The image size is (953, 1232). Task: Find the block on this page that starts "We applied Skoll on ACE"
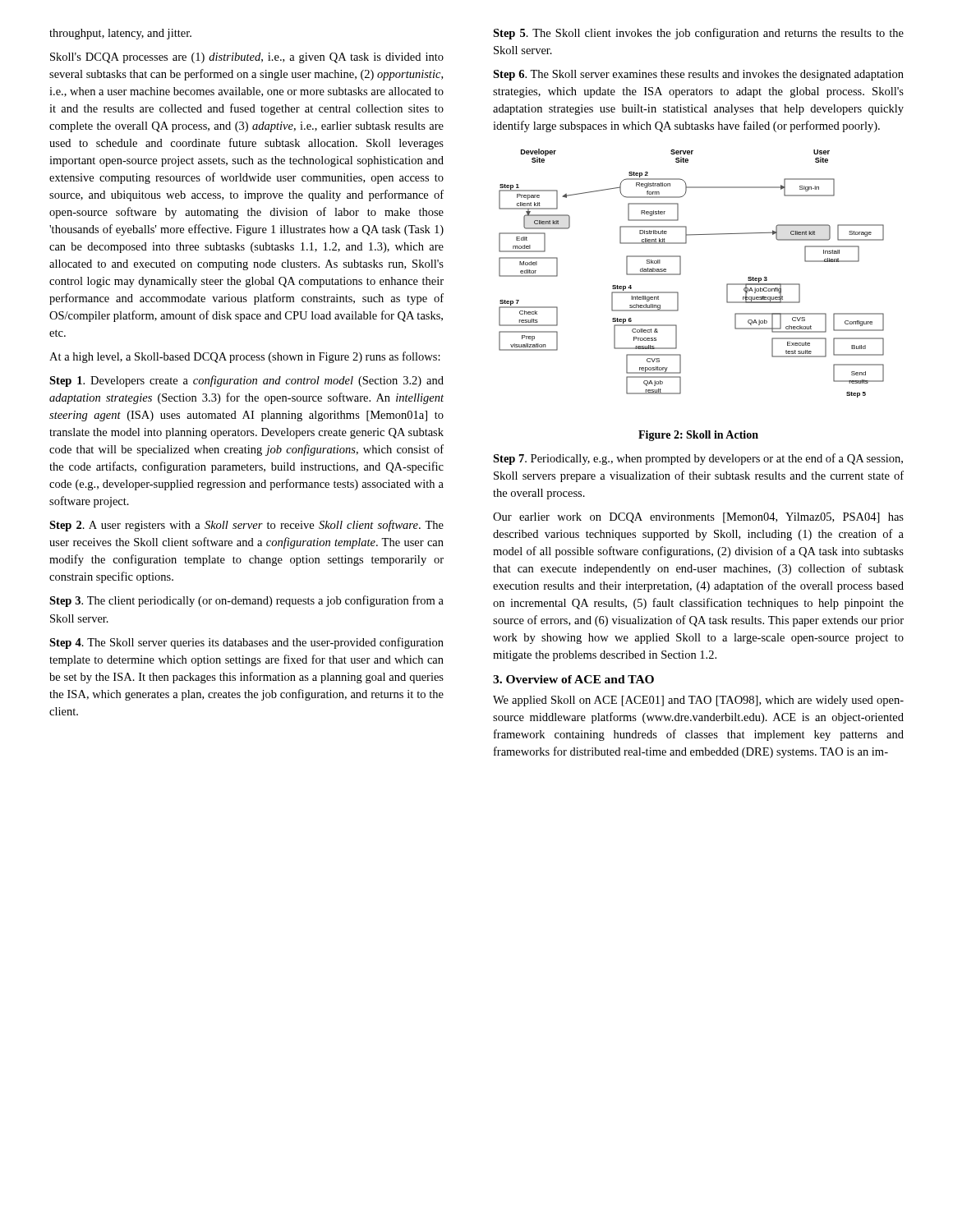(698, 726)
